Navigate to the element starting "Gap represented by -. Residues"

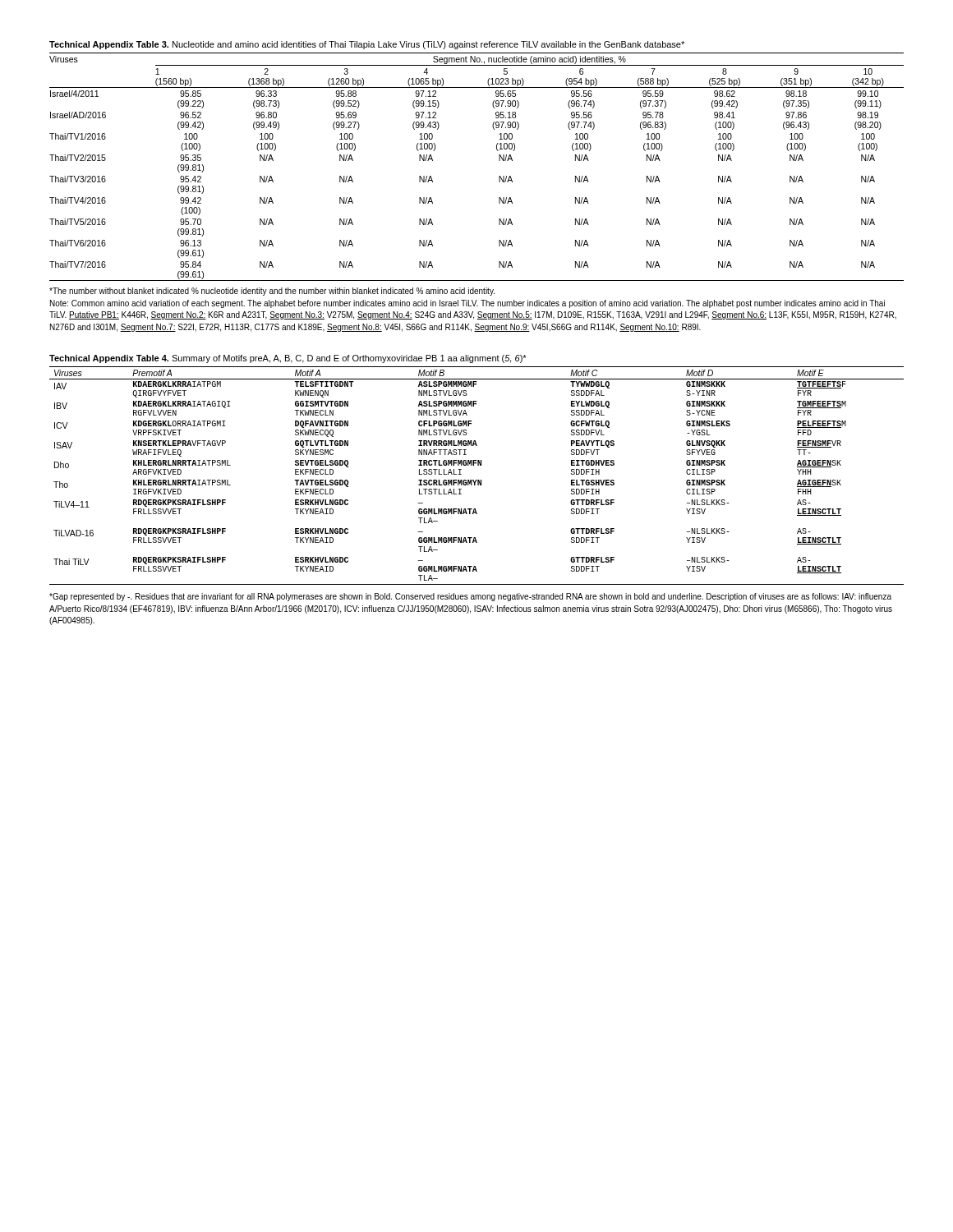[x=471, y=609]
